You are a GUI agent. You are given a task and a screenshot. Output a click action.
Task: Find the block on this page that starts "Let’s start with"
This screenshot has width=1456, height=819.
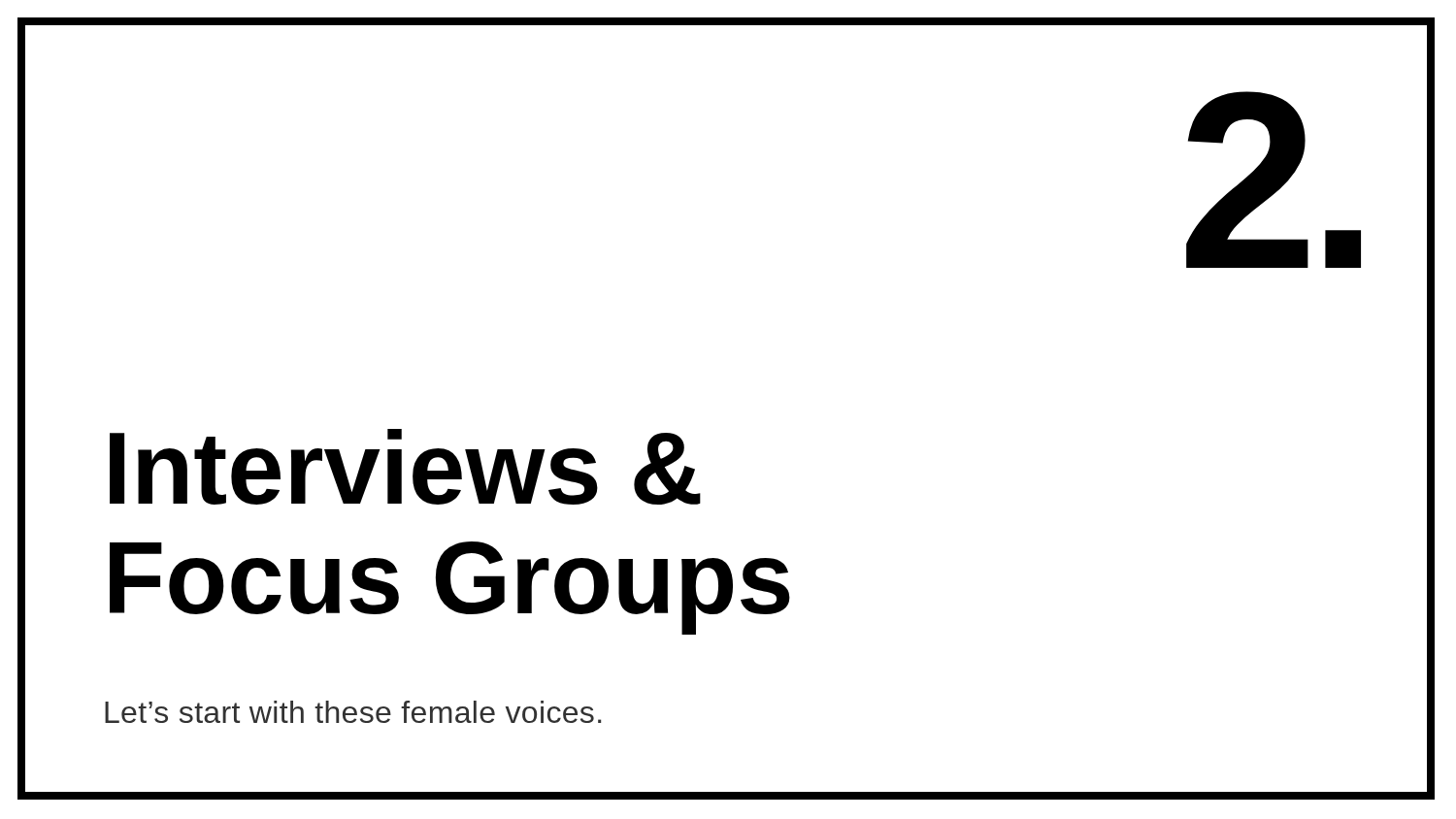click(354, 712)
